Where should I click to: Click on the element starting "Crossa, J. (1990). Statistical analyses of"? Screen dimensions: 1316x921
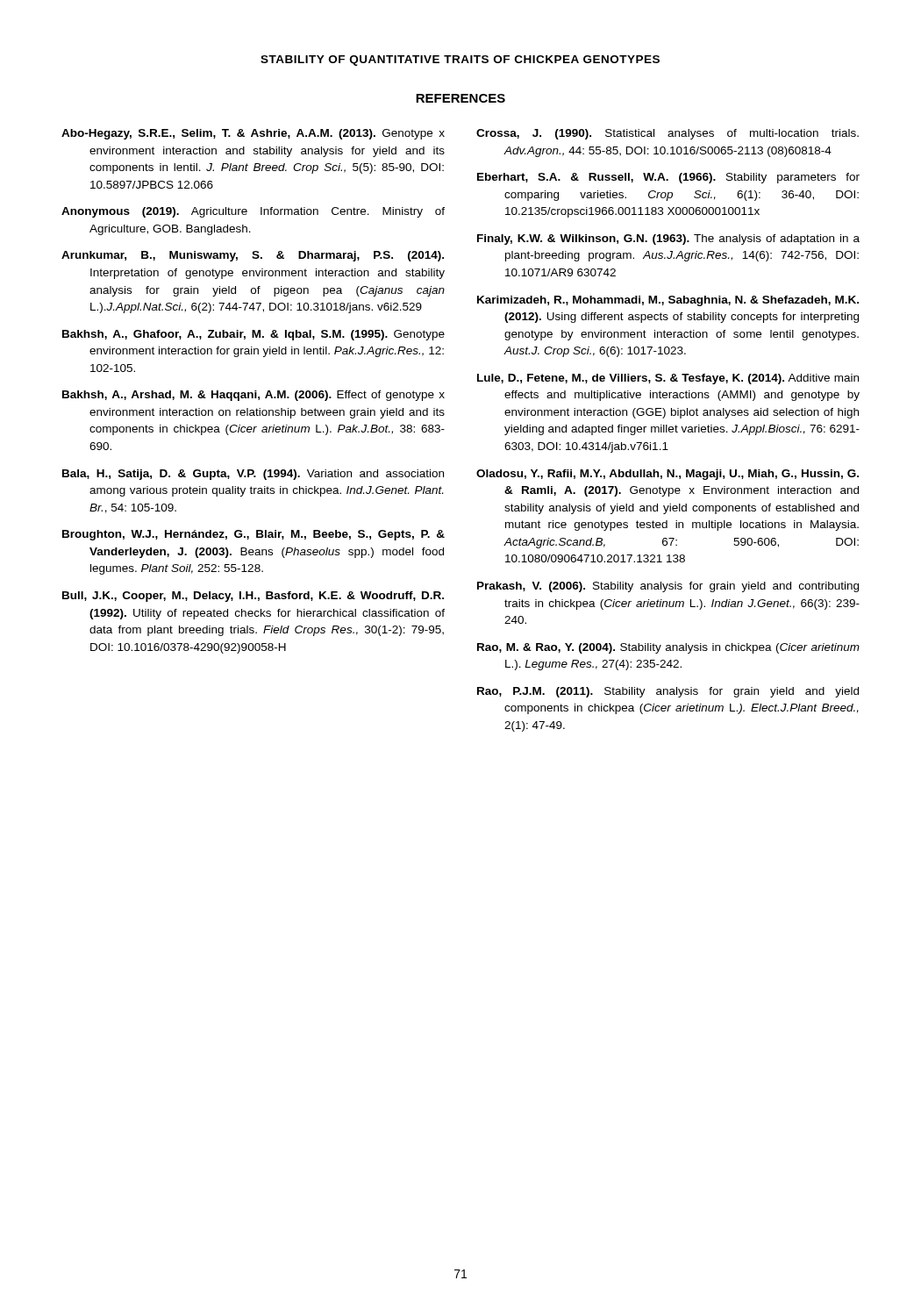pyautogui.click(x=668, y=141)
